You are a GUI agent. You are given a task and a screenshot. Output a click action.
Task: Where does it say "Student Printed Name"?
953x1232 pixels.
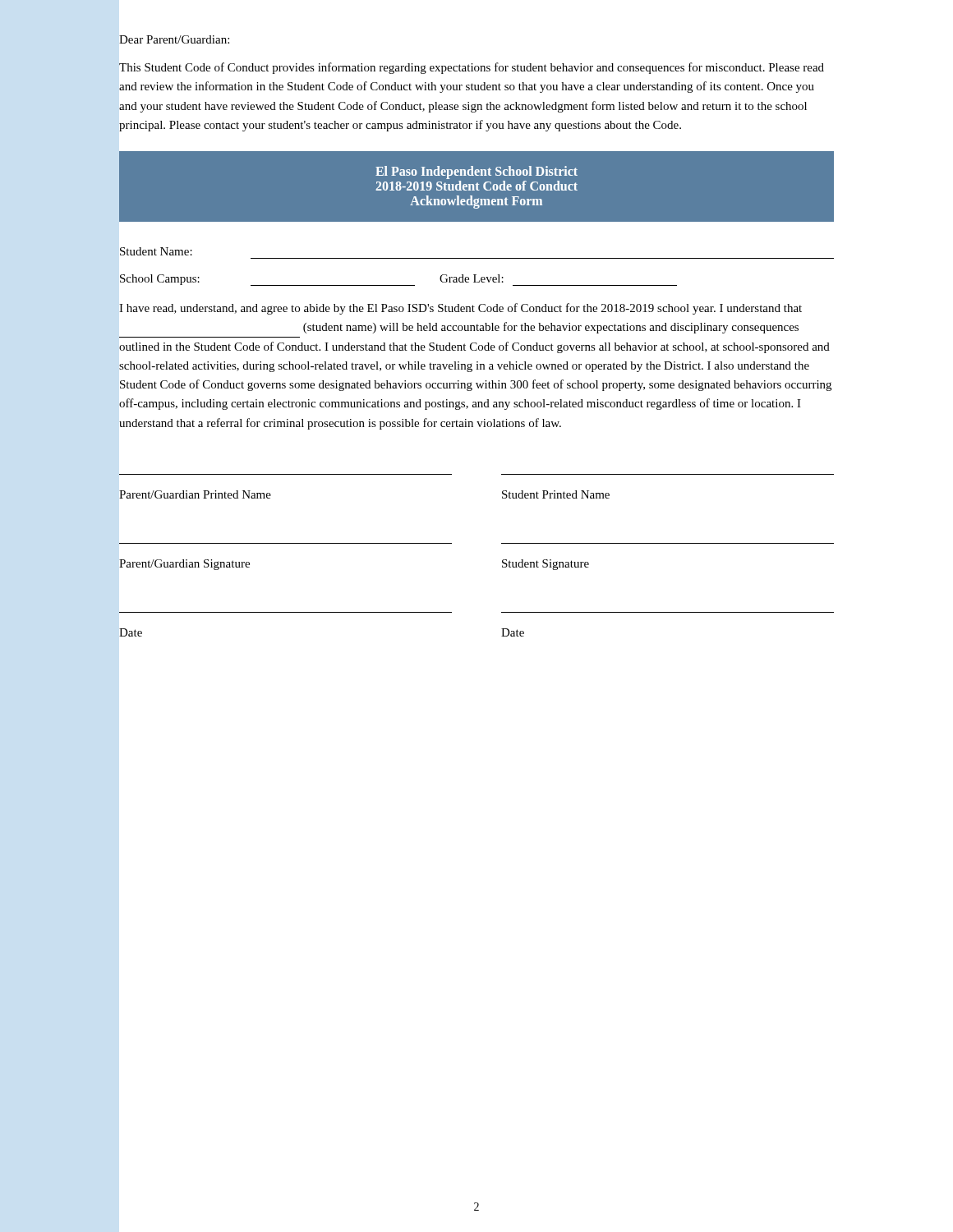(x=556, y=494)
